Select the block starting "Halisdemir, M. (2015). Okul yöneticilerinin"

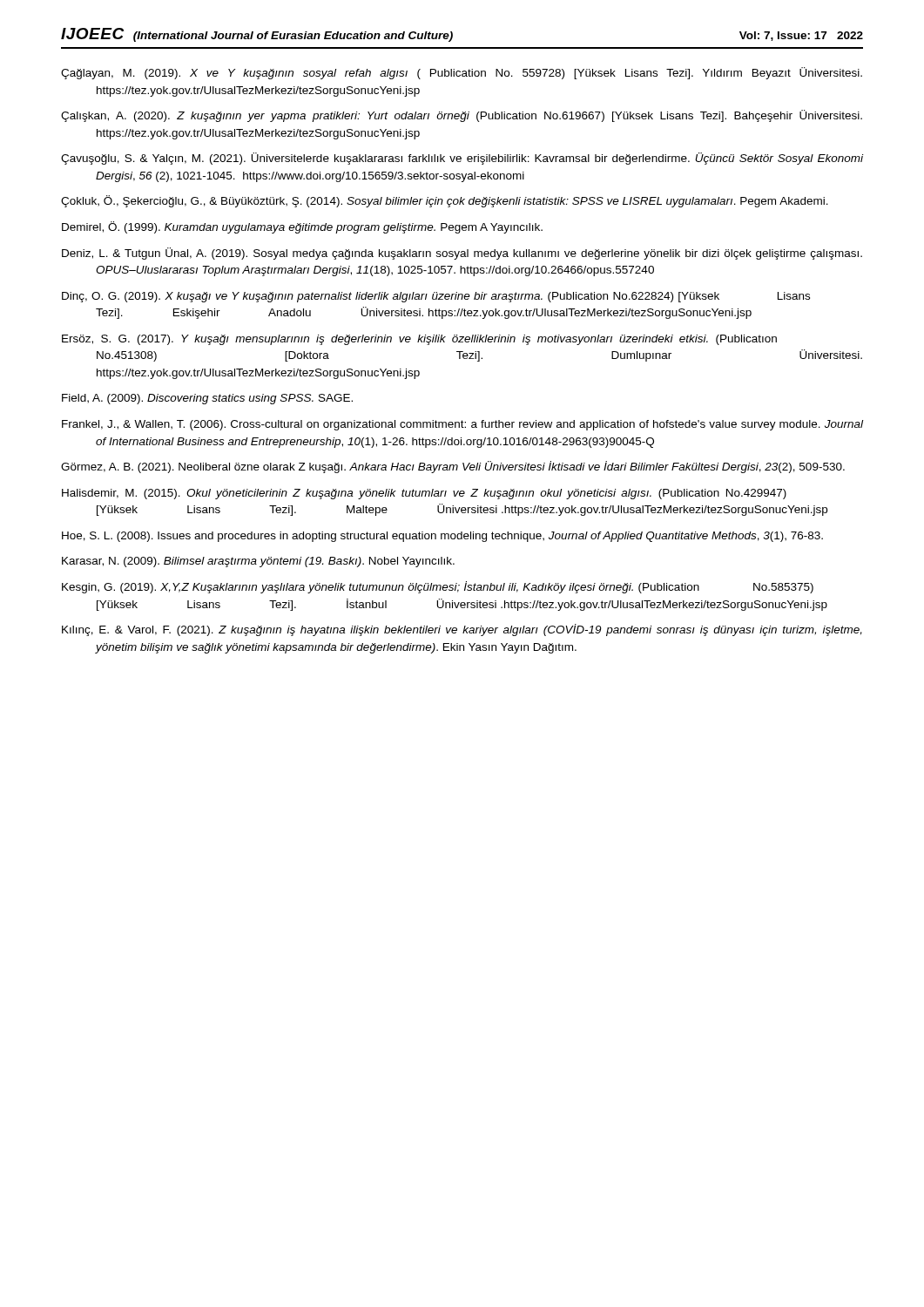462,501
